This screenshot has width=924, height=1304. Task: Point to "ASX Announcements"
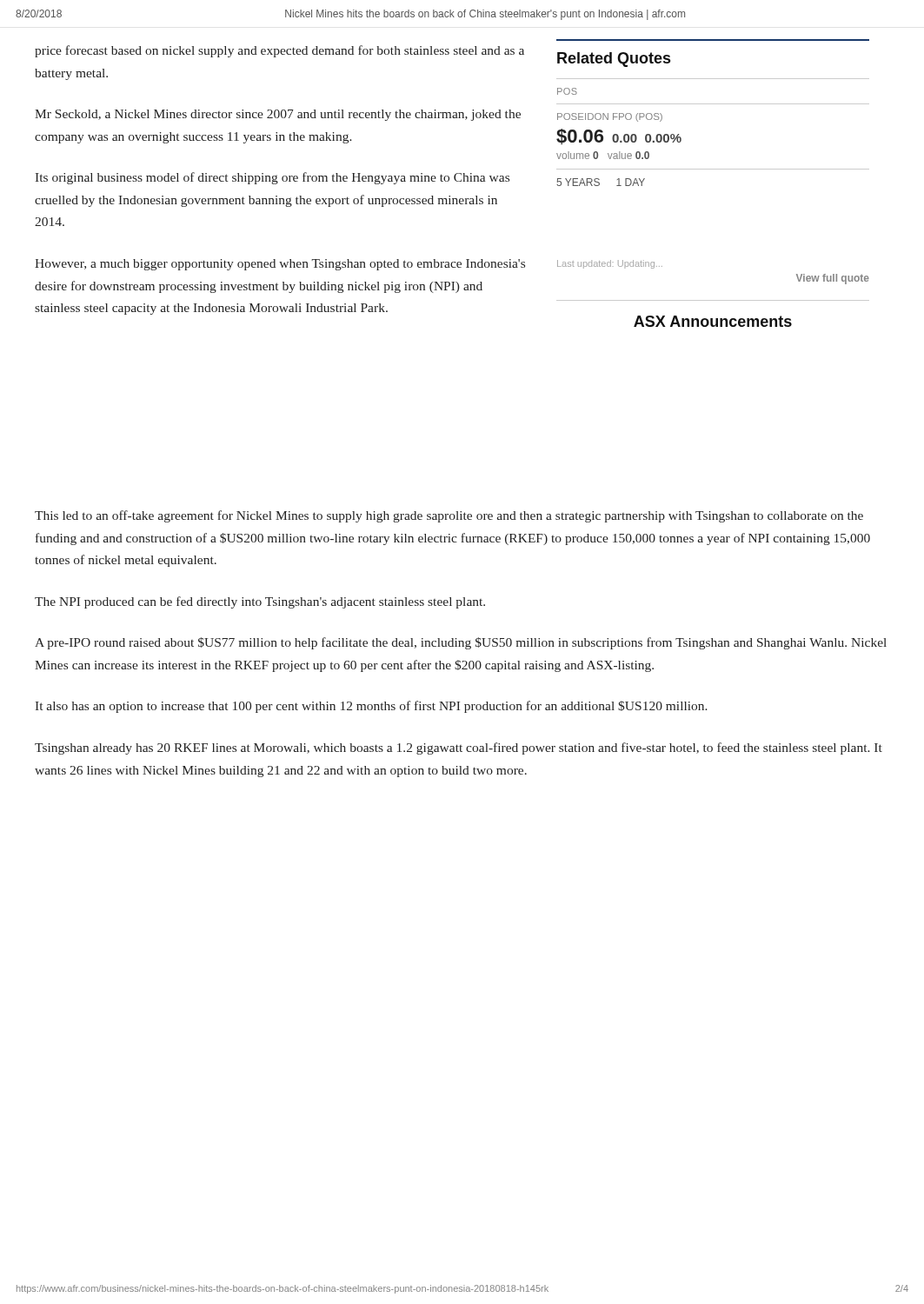pyautogui.click(x=713, y=322)
